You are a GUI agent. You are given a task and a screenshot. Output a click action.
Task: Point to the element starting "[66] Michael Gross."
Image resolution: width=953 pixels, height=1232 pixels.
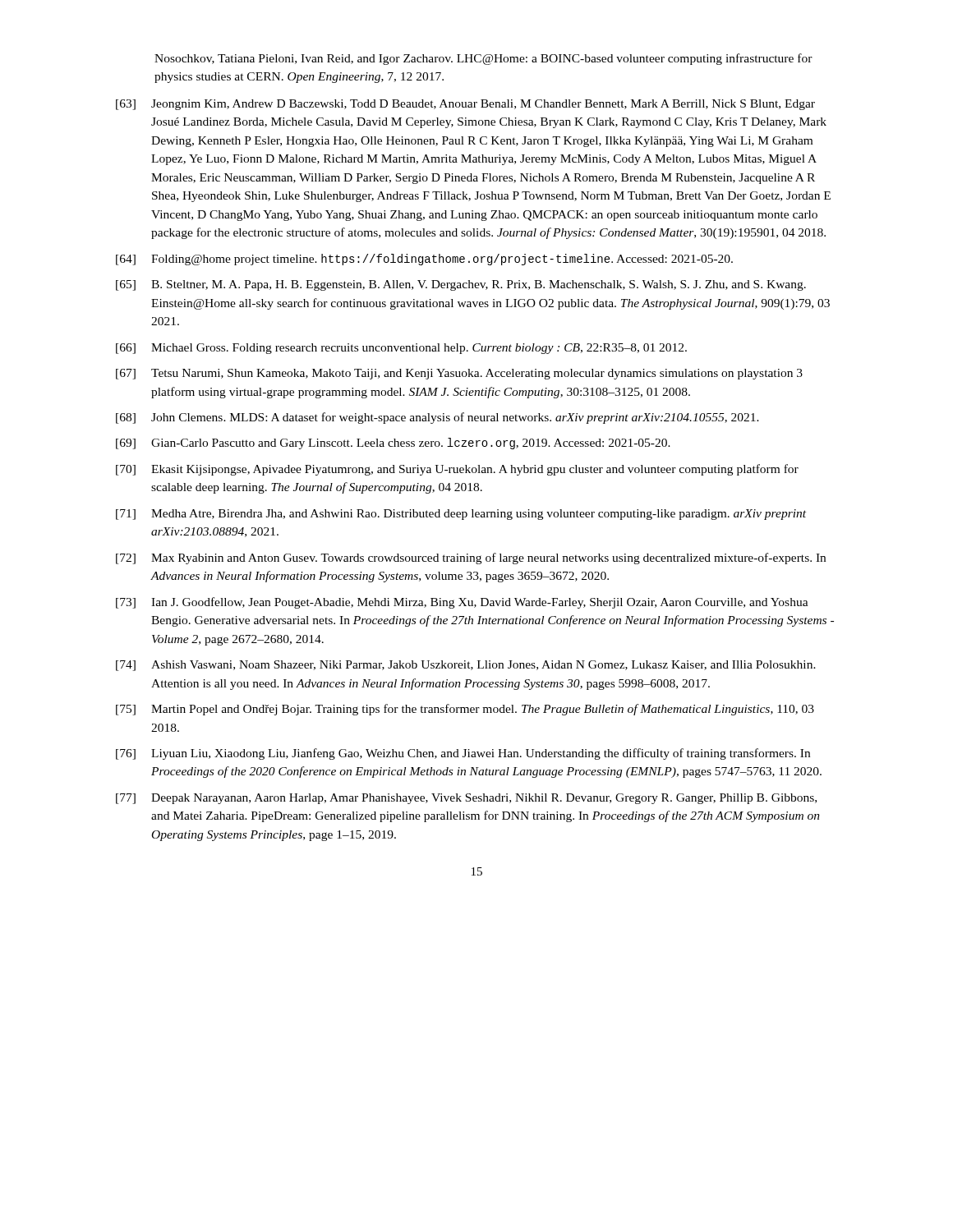coord(476,347)
